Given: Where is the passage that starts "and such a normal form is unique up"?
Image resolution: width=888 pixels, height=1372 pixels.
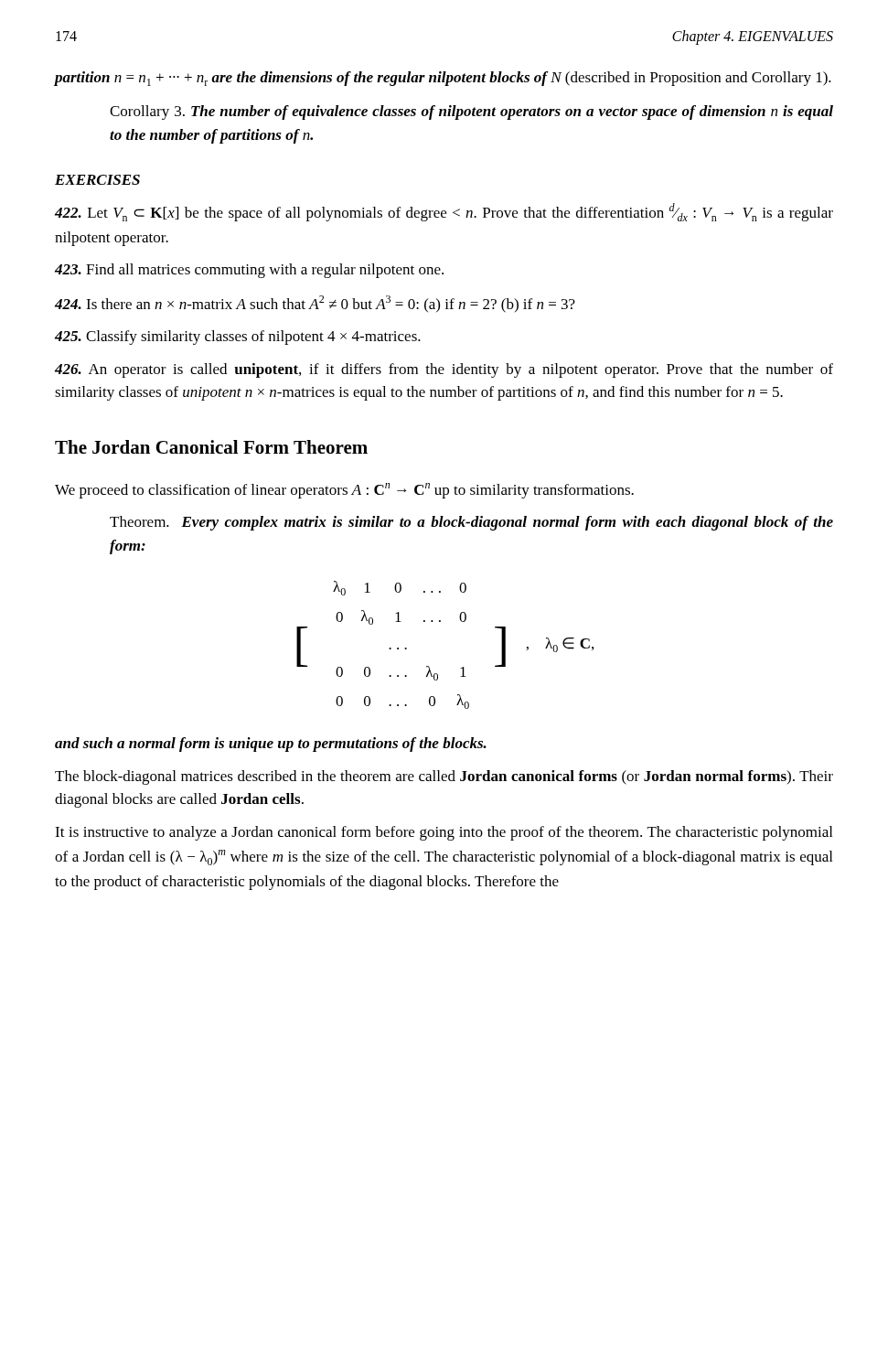Looking at the screenshot, I should tap(444, 744).
